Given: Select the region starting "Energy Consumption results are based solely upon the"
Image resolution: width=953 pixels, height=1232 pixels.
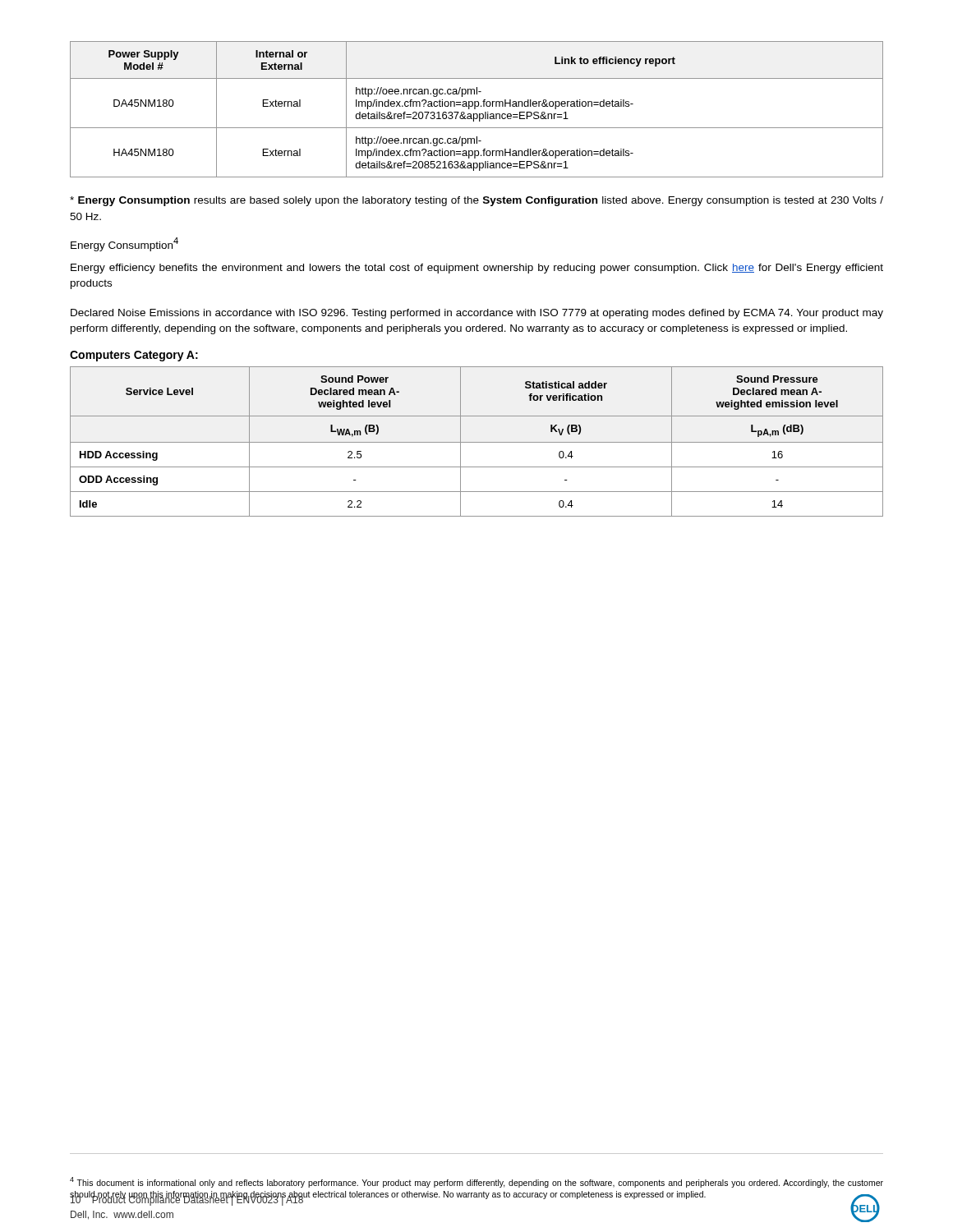Looking at the screenshot, I should [x=476, y=208].
